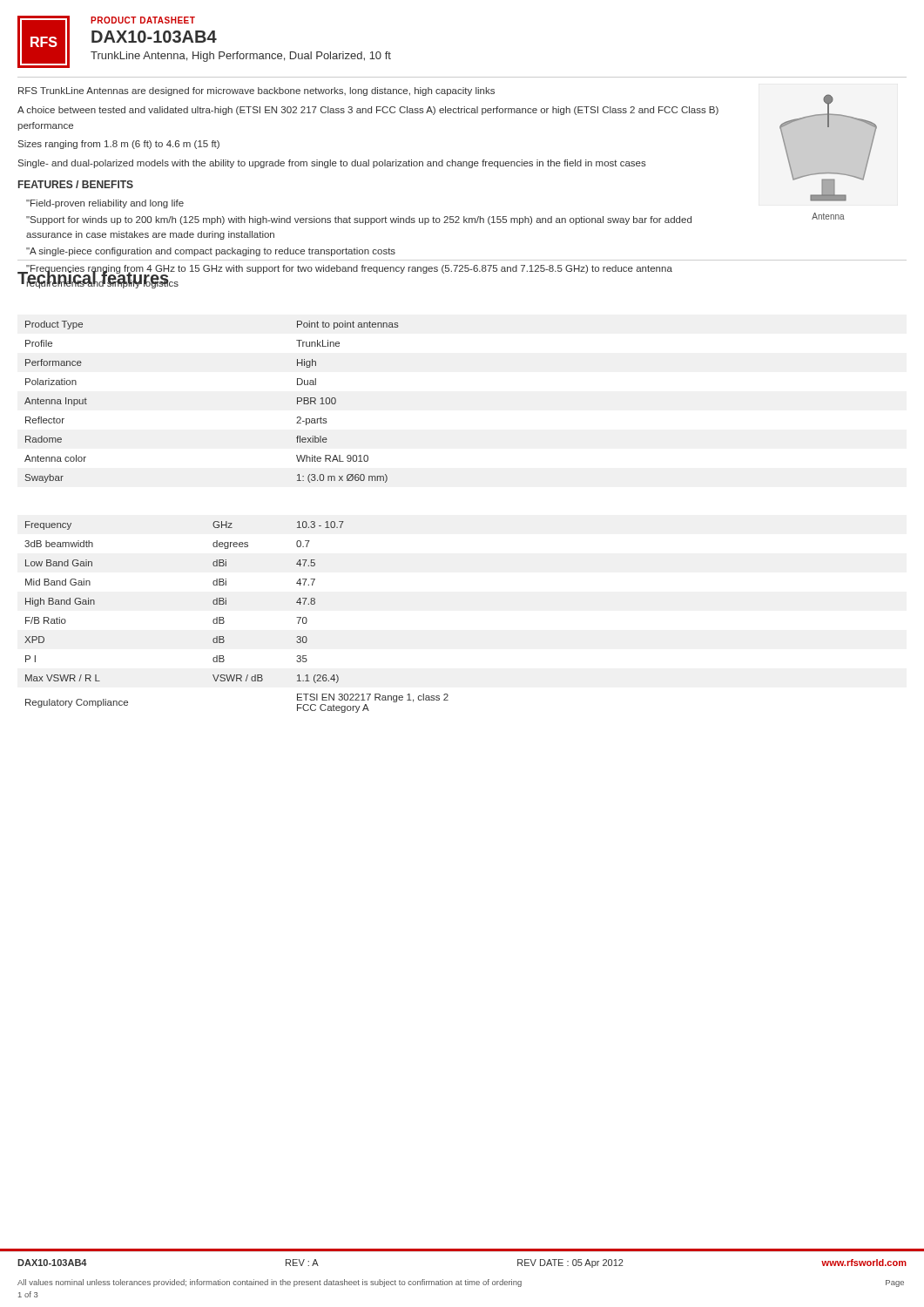Screen dimensions: 1307x924
Task: Find a photo
Action: tap(828, 152)
